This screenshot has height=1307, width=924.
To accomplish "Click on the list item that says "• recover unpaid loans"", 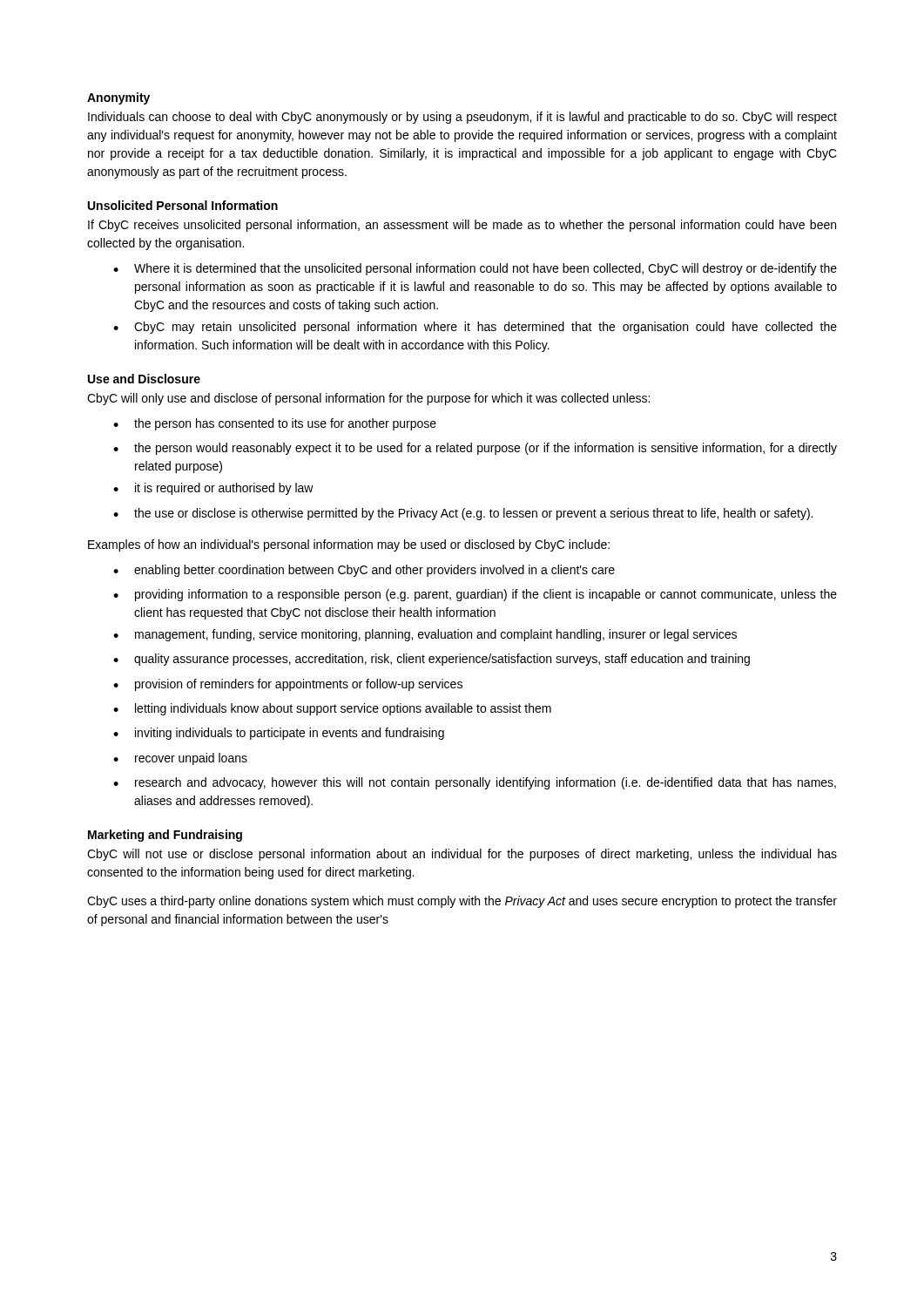I will [x=180, y=759].
